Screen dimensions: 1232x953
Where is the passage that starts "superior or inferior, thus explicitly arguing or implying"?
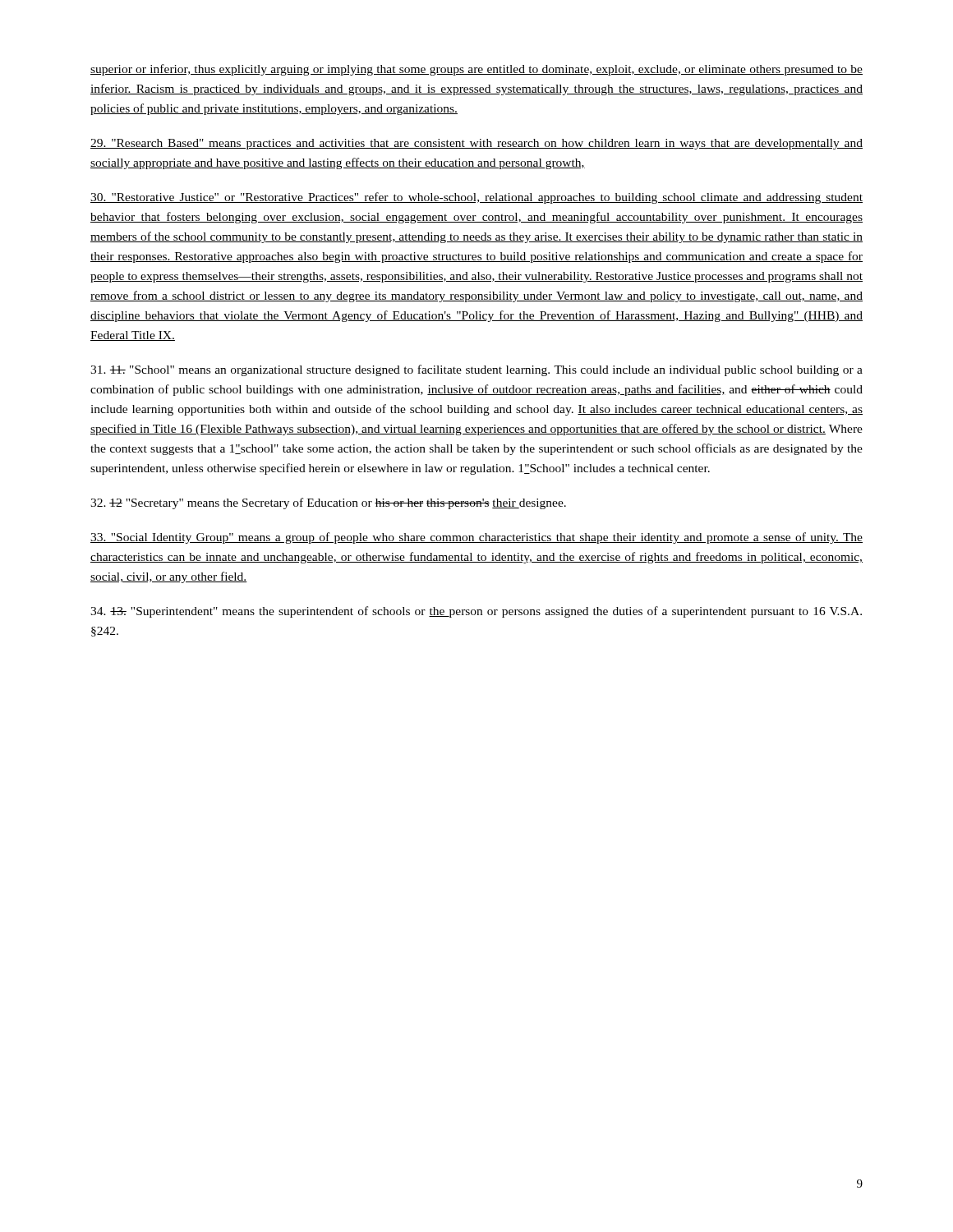[x=476, y=89]
